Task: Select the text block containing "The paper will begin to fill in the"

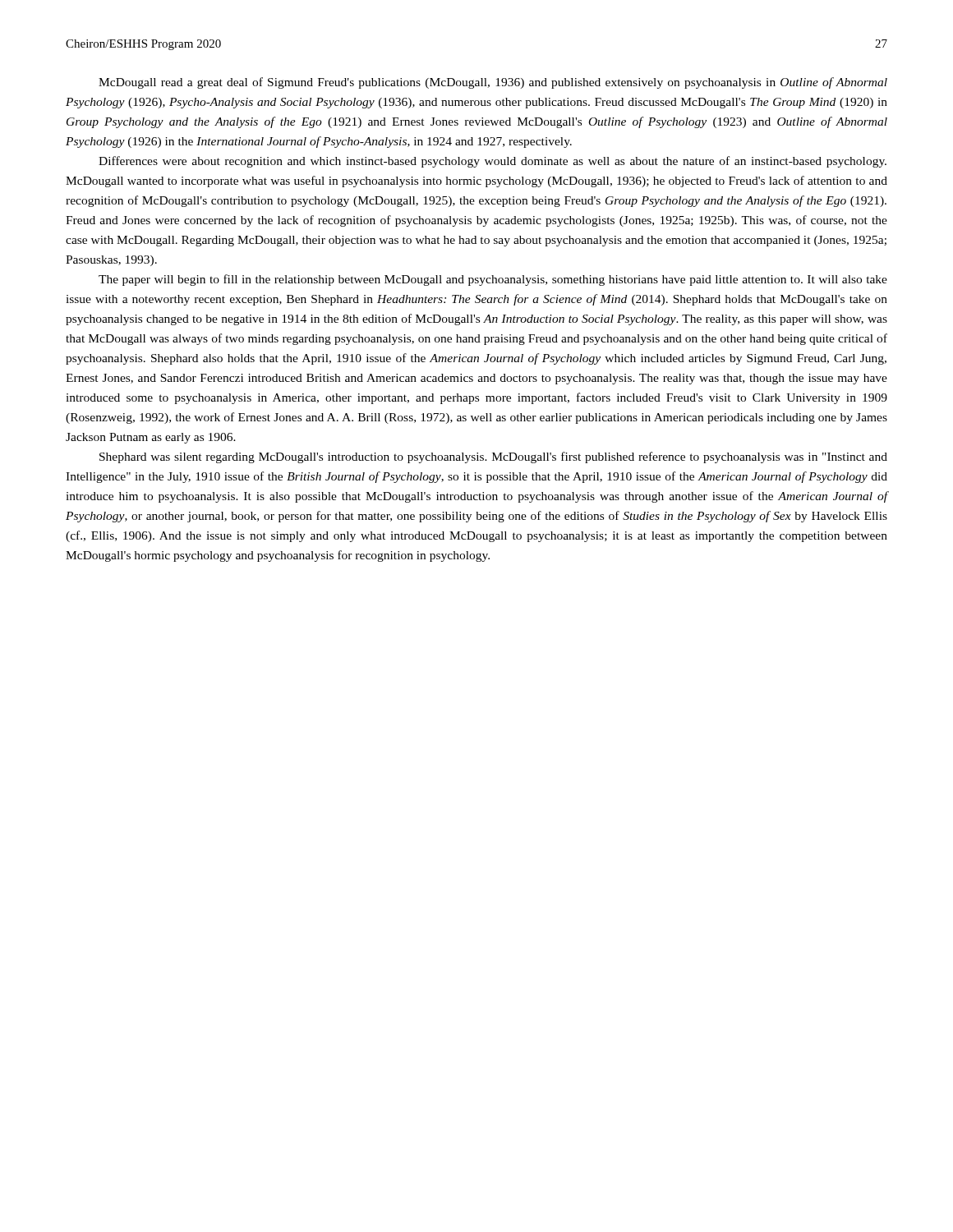Action: [x=476, y=358]
